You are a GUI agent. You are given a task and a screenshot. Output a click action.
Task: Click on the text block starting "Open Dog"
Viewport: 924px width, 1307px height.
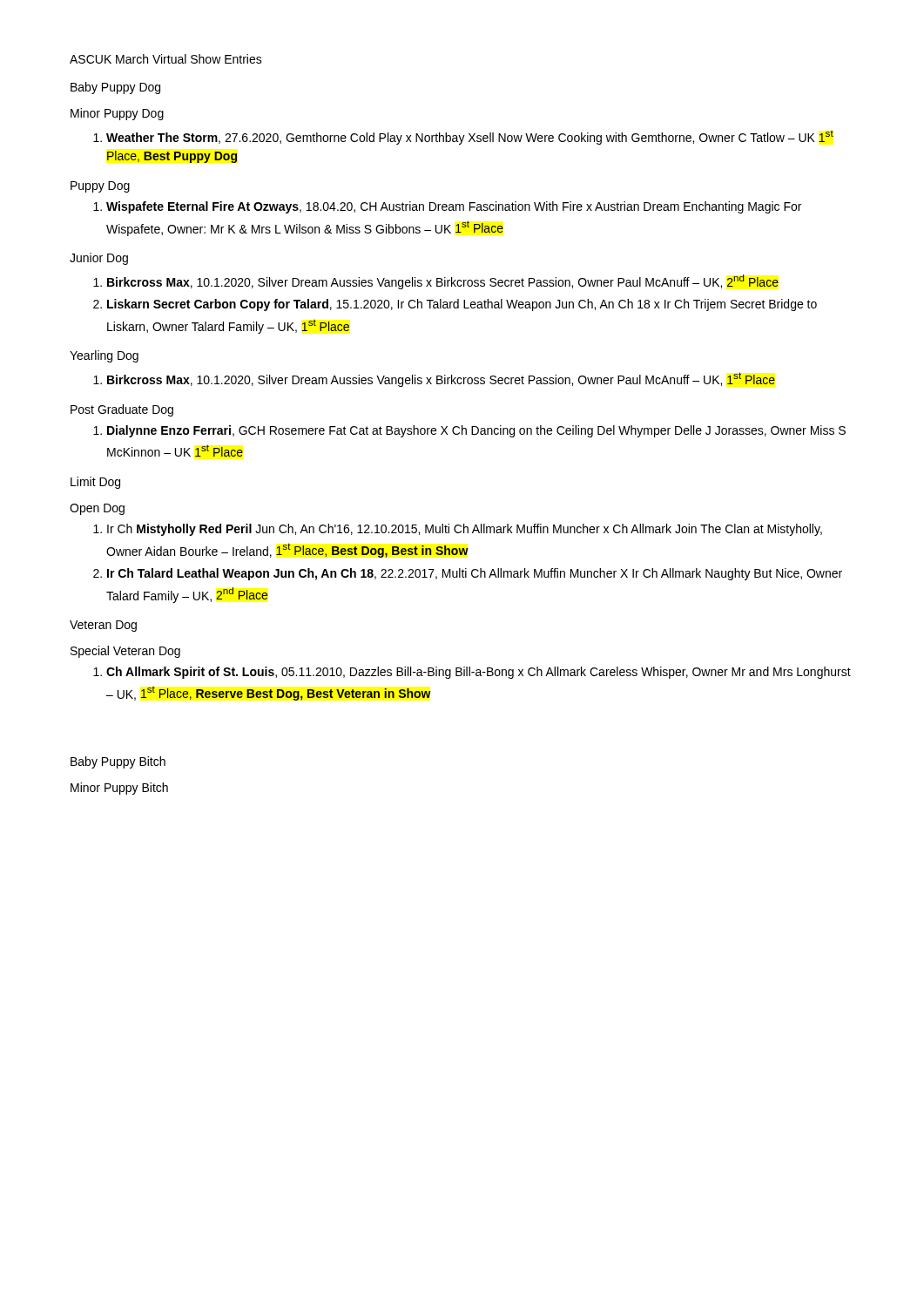pyautogui.click(x=97, y=508)
